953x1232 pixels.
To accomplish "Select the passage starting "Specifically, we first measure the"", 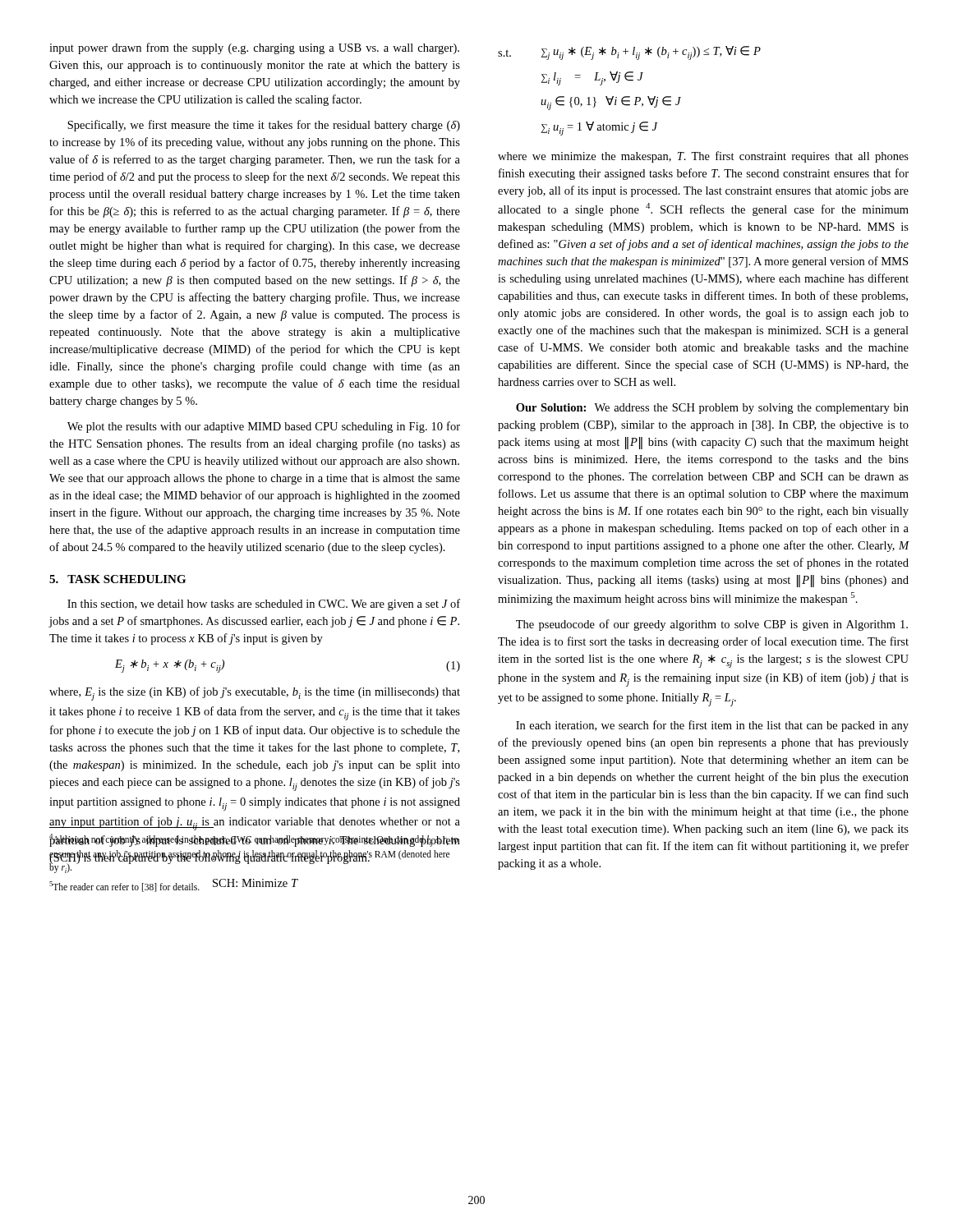I will pyautogui.click(x=255, y=263).
